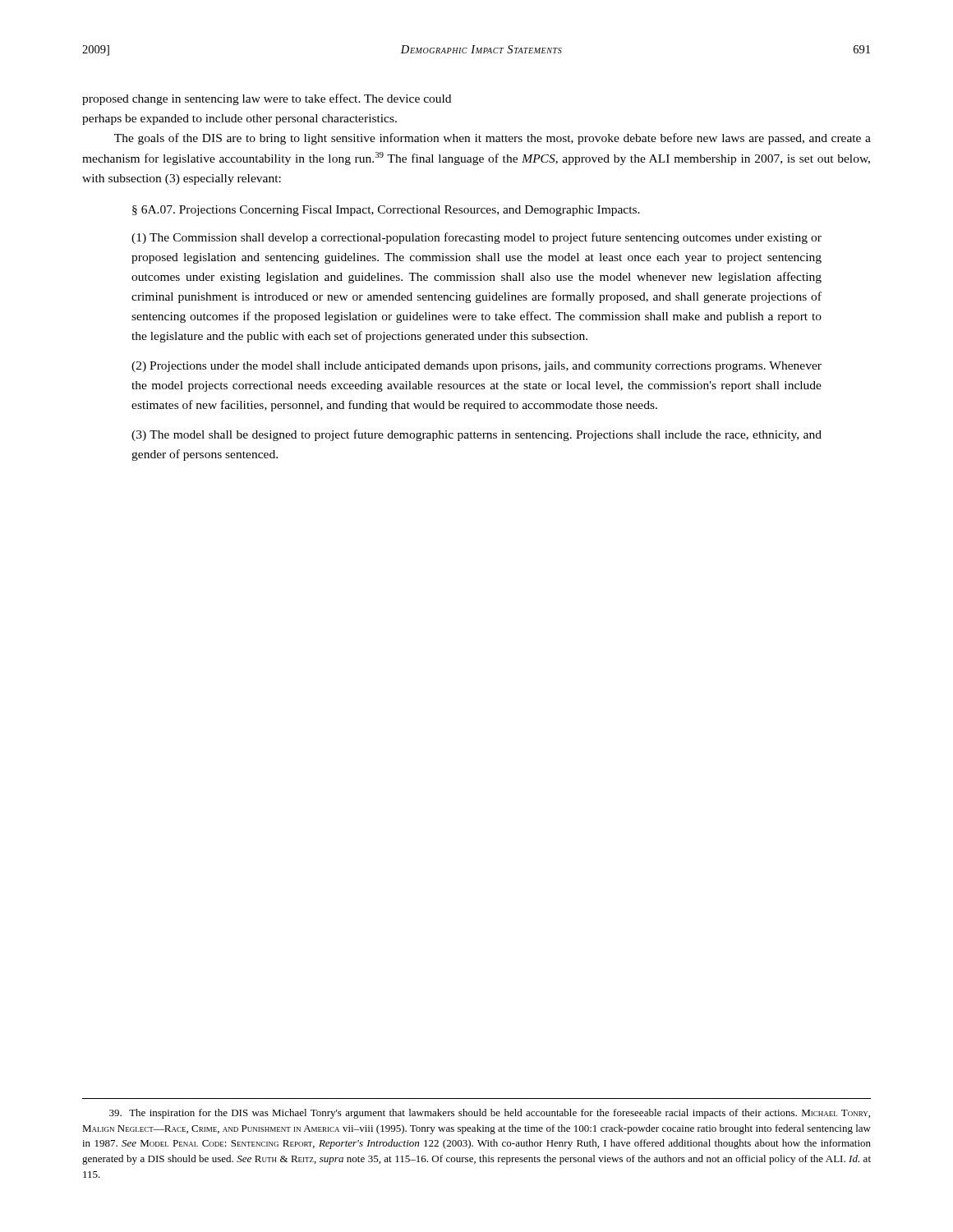The height and width of the screenshot is (1232, 953).
Task: Where is the passage that starts "(3) The model shall be designed to project"?
Action: tap(476, 444)
